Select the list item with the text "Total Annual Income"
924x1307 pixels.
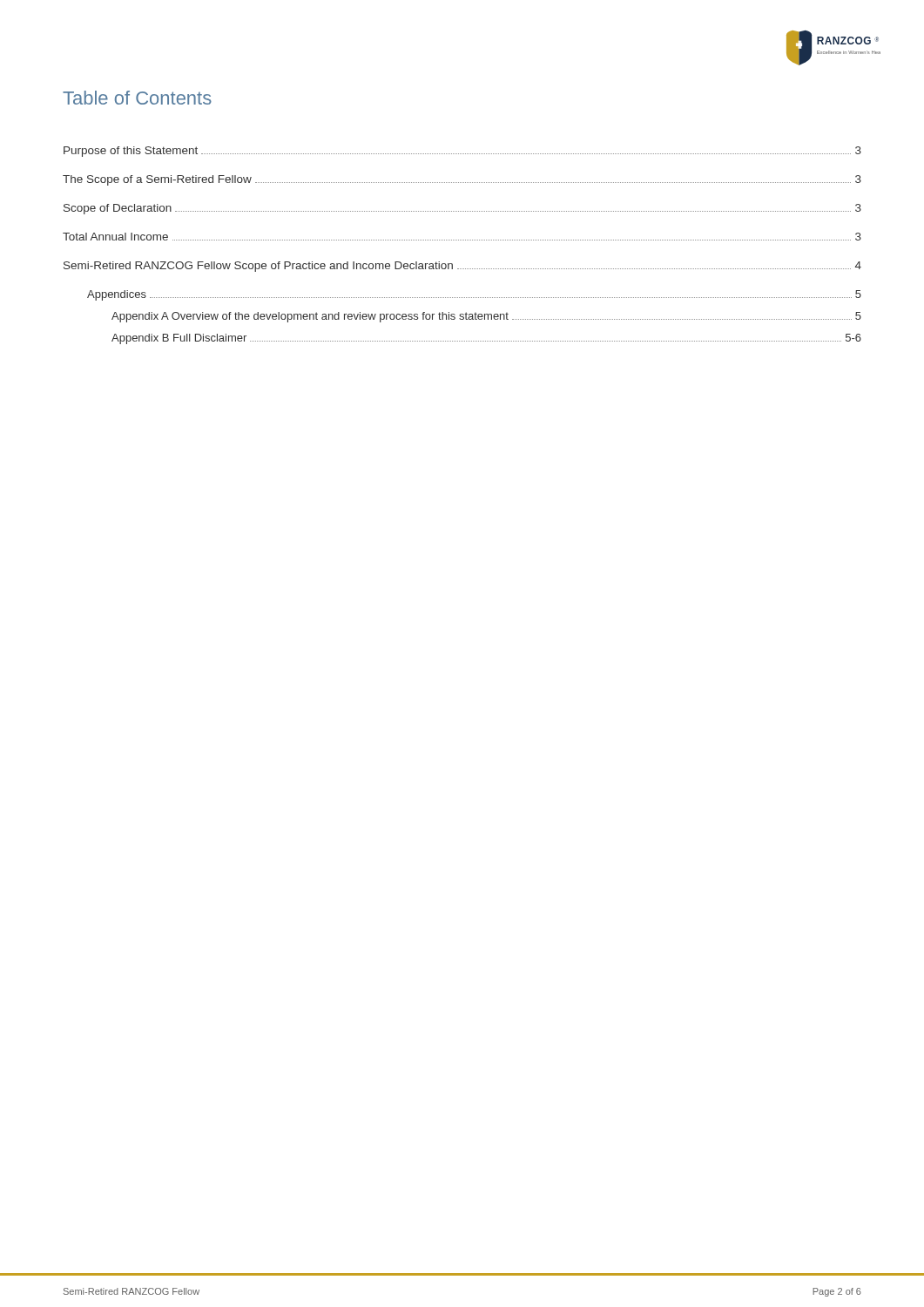(x=462, y=237)
